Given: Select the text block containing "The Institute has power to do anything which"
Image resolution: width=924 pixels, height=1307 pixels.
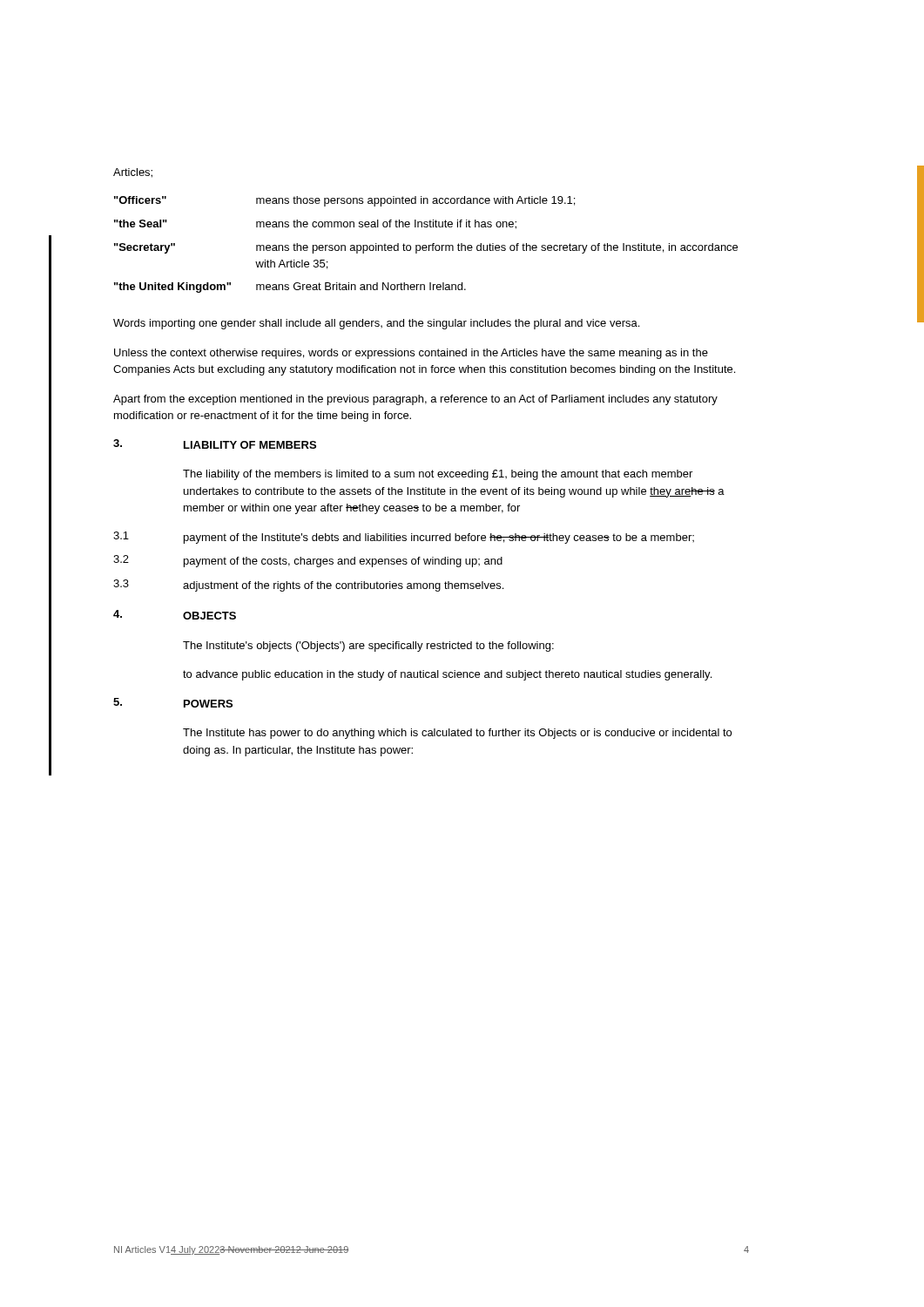Looking at the screenshot, I should (458, 741).
